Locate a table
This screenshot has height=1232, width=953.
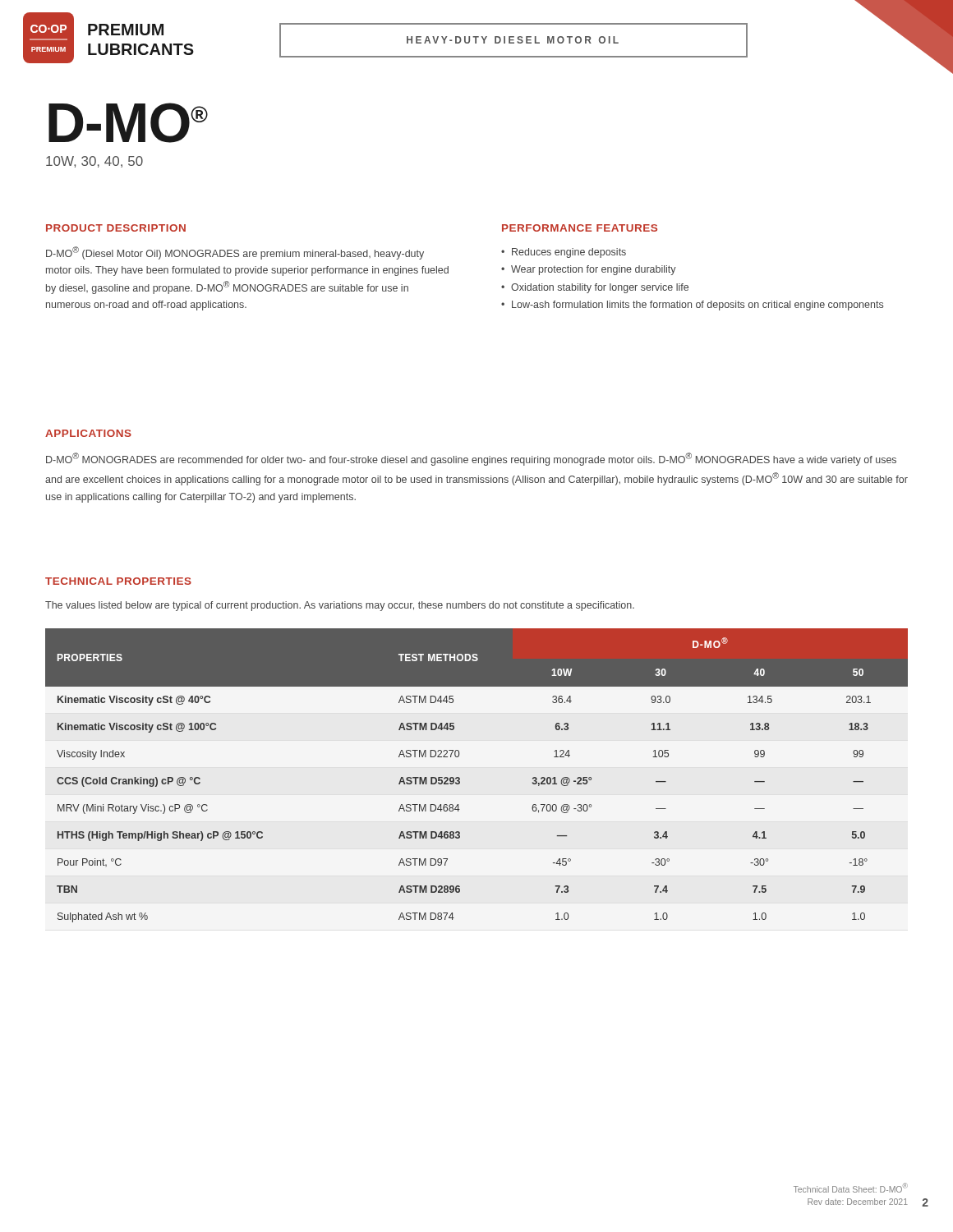click(x=476, y=779)
